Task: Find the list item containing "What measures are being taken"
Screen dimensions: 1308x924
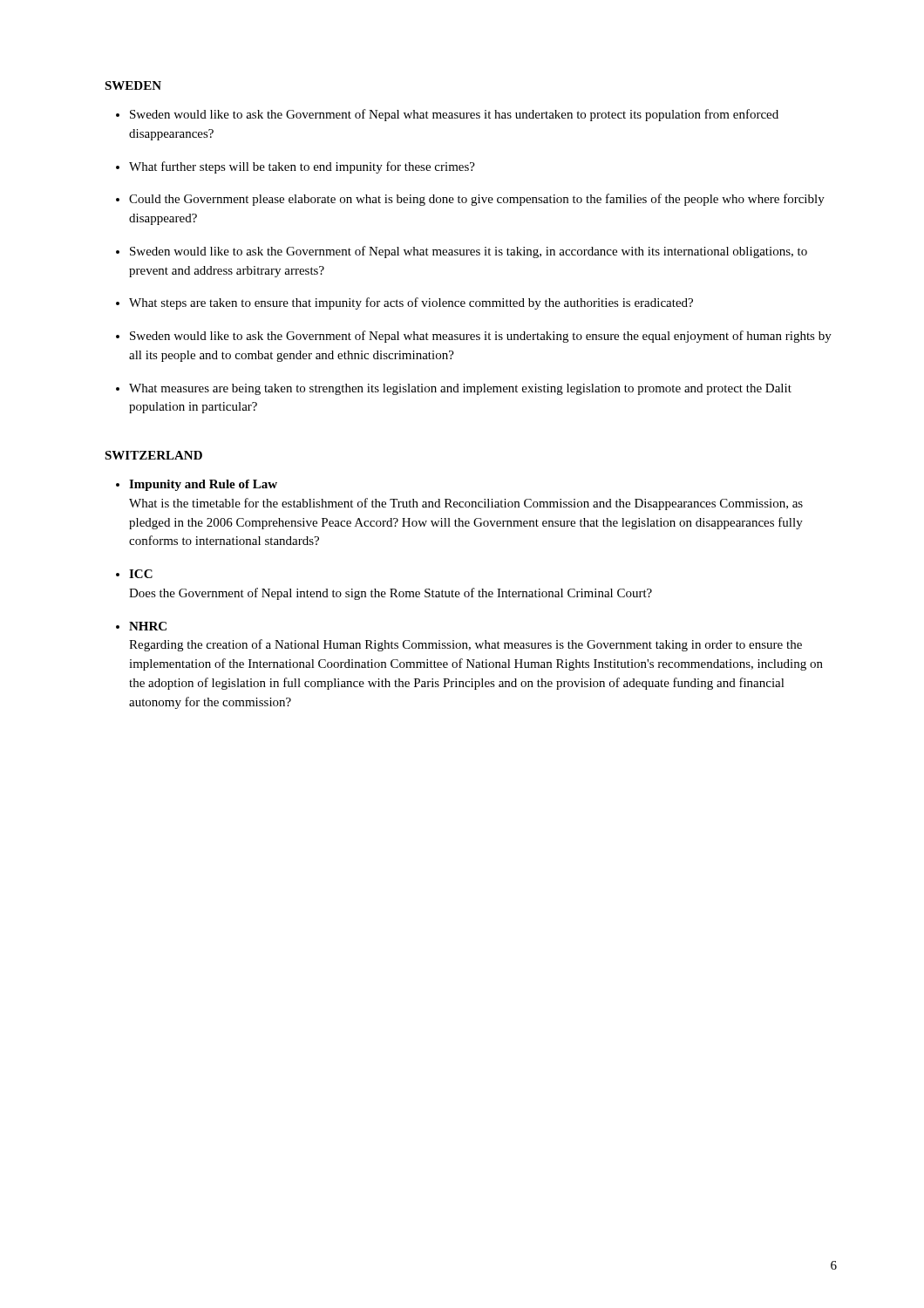Action: (x=483, y=398)
